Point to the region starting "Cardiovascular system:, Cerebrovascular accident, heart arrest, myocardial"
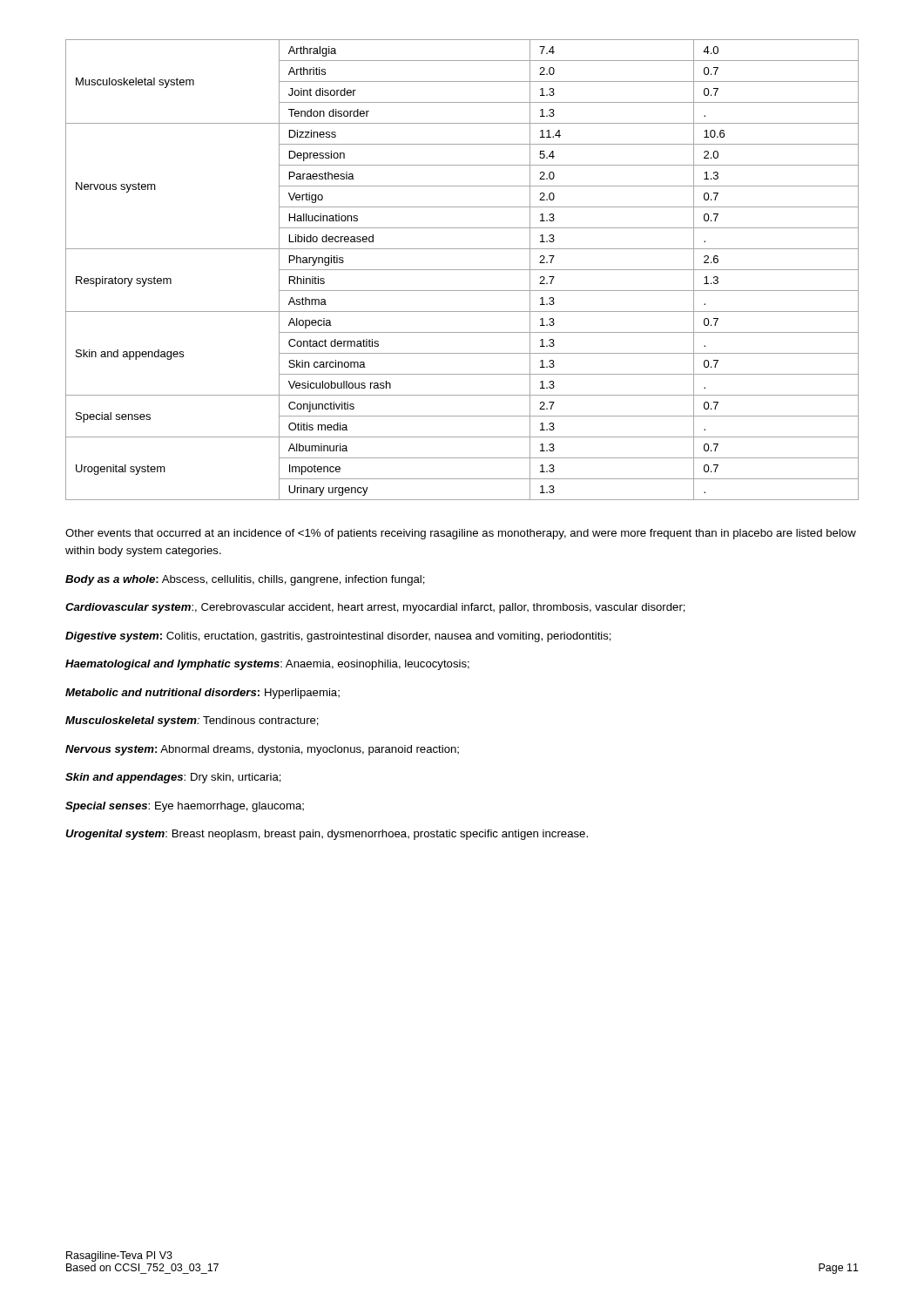This screenshot has width=924, height=1307. (x=462, y=608)
